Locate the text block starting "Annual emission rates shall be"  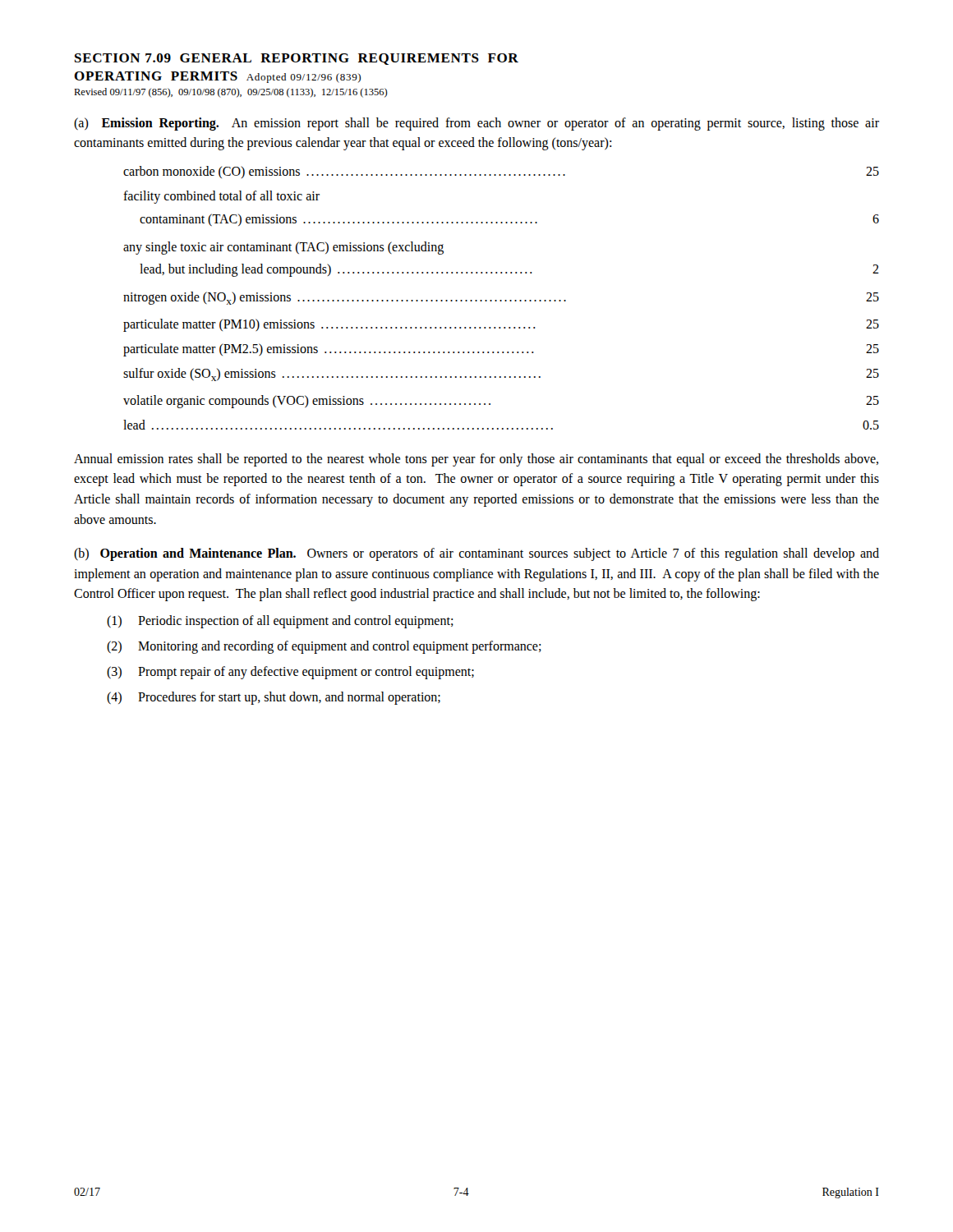coord(476,489)
